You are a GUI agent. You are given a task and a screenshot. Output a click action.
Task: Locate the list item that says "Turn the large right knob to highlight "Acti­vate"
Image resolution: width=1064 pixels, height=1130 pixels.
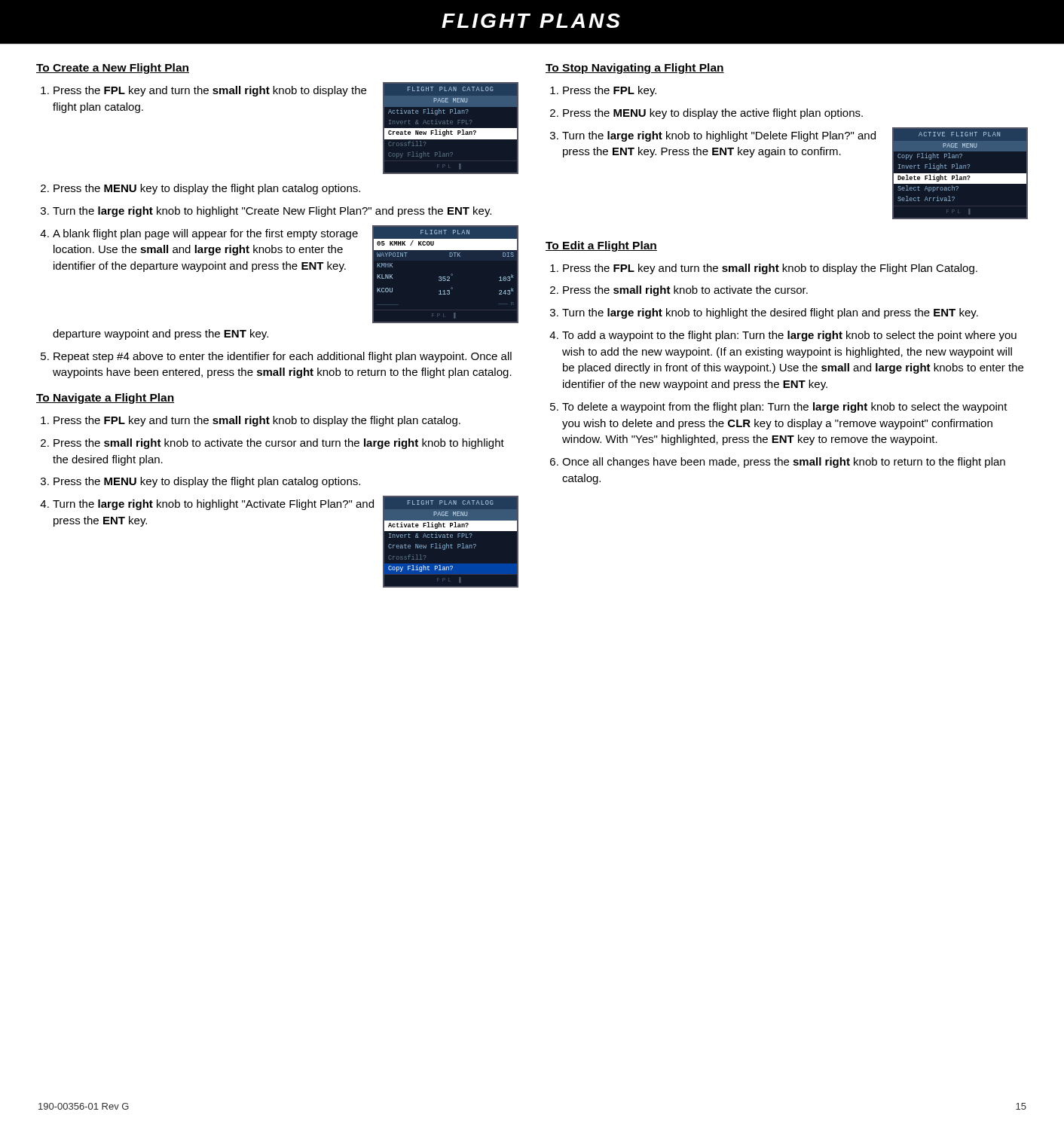click(286, 542)
